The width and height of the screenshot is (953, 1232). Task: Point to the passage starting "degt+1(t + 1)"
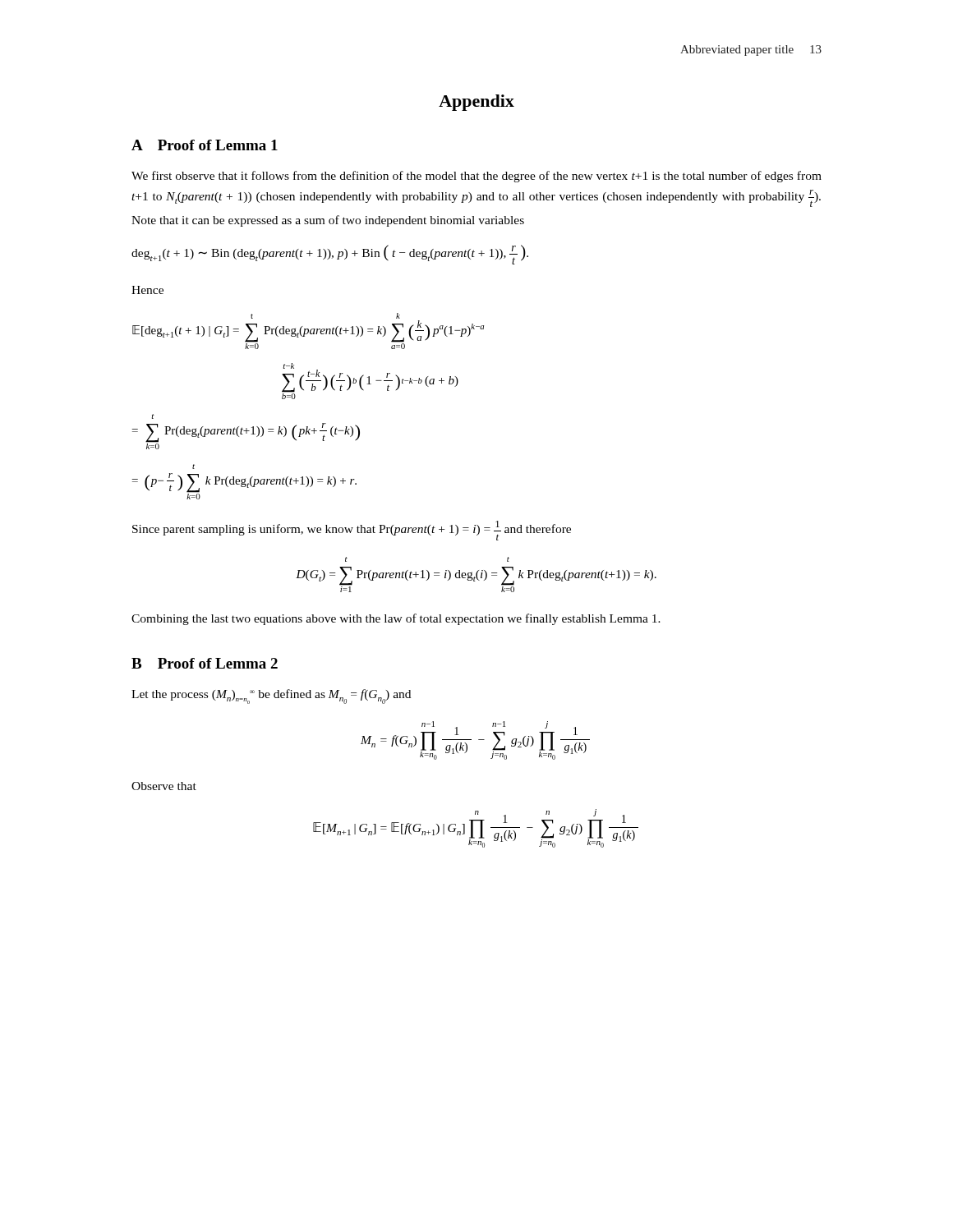coord(330,254)
